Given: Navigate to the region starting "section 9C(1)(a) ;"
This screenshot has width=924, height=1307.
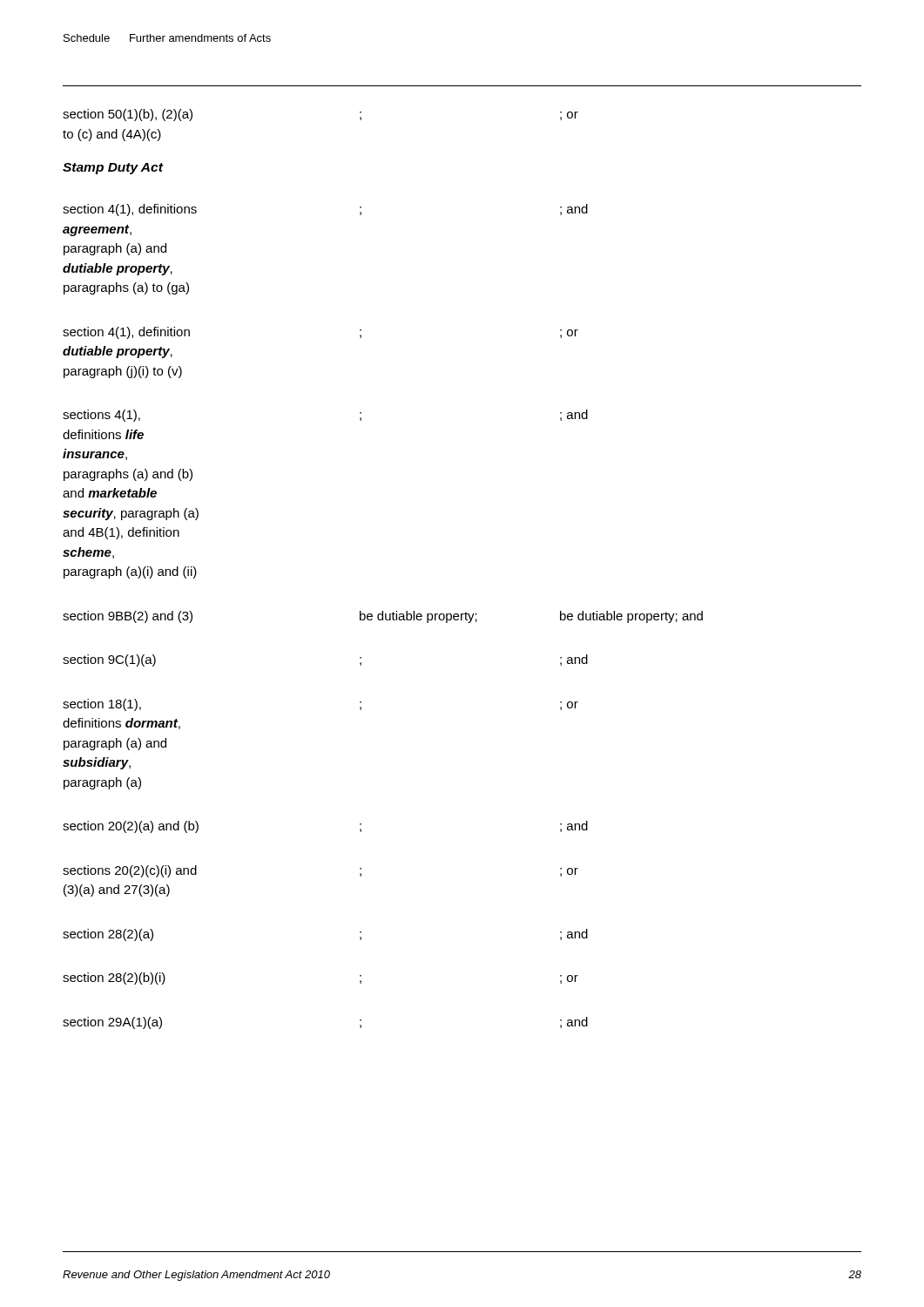Looking at the screenshot, I should tap(115, 660).
